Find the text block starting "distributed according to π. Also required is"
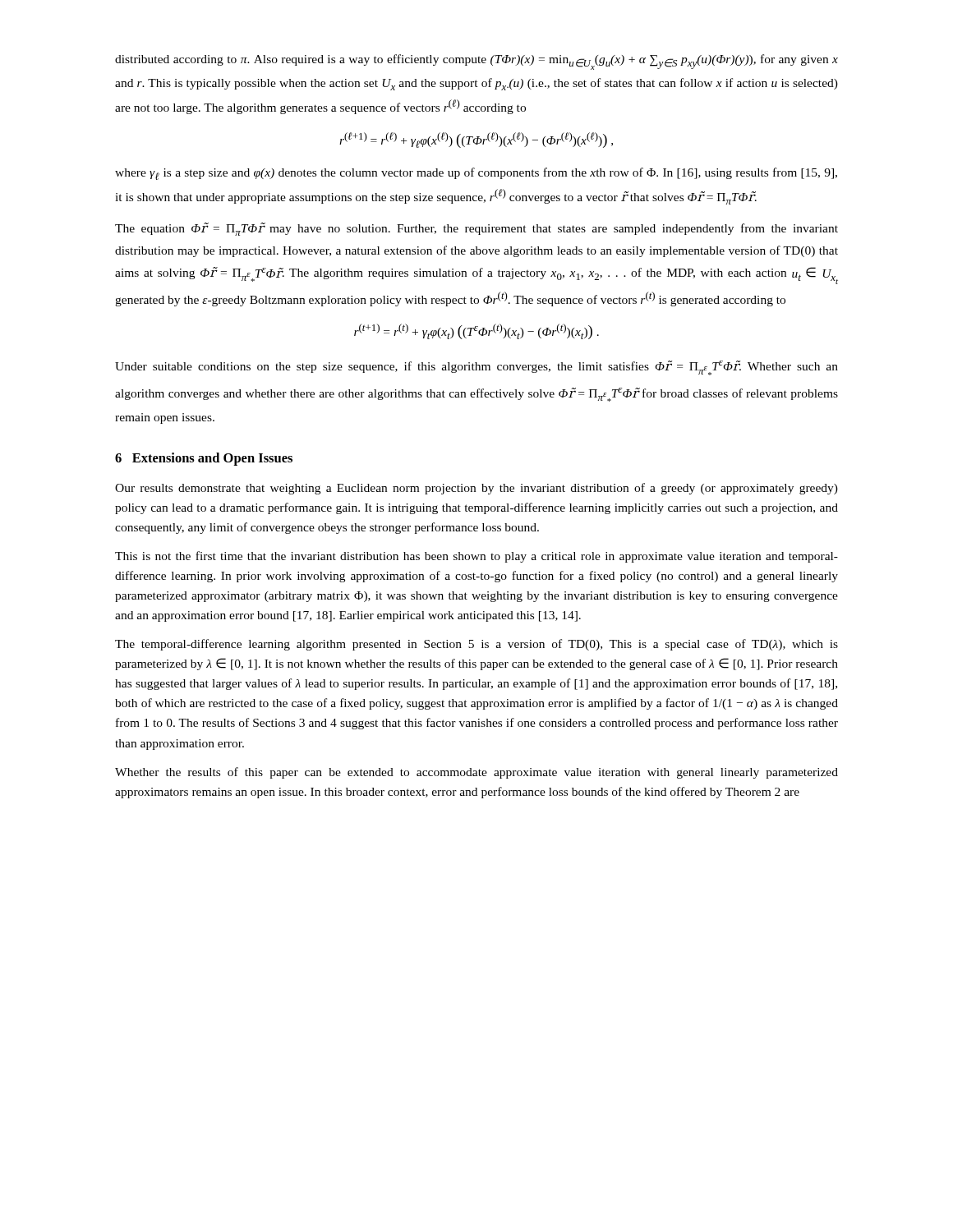 point(476,84)
